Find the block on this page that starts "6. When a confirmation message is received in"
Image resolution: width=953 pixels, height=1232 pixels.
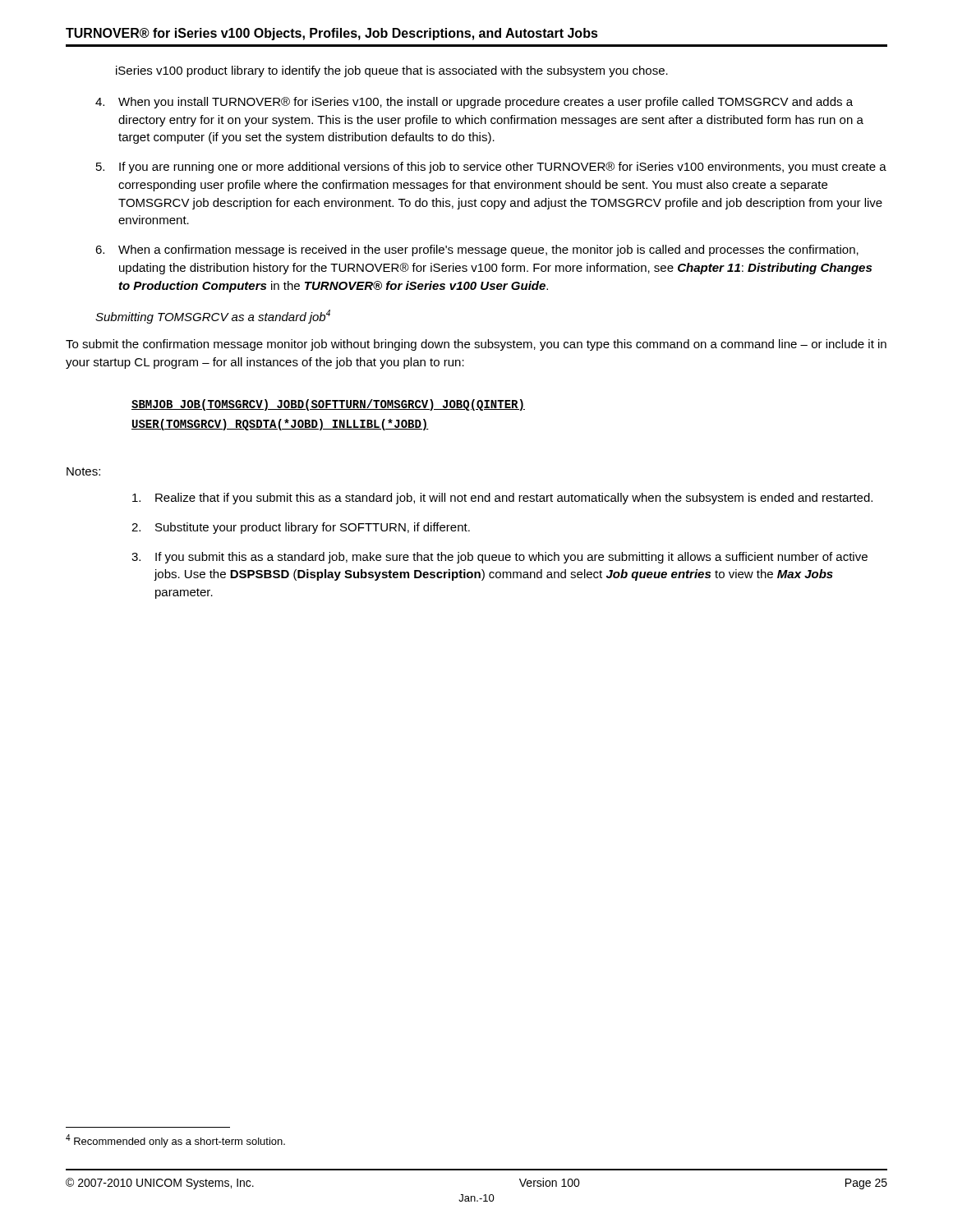click(491, 267)
